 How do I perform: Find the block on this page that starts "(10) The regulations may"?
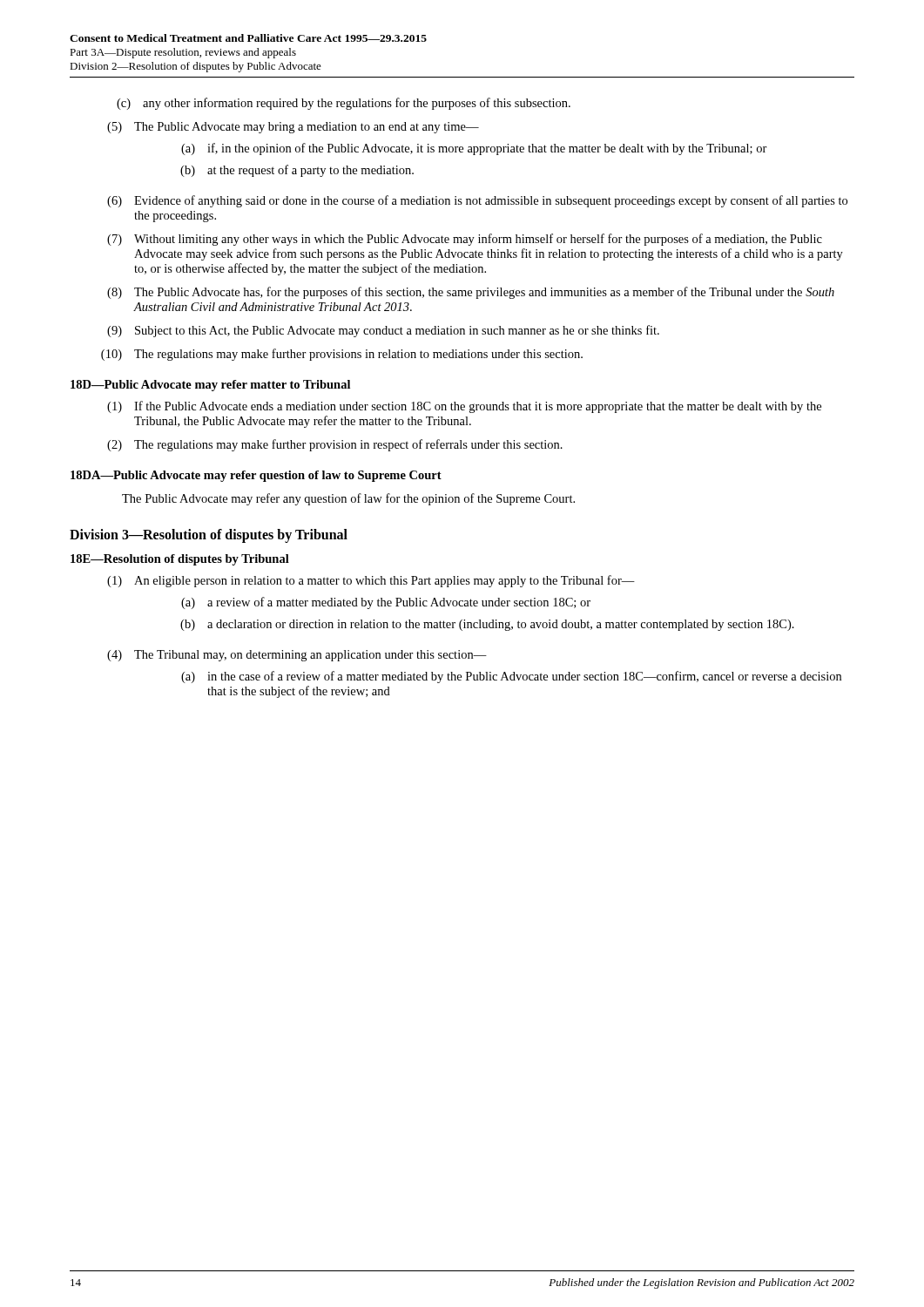point(462,354)
